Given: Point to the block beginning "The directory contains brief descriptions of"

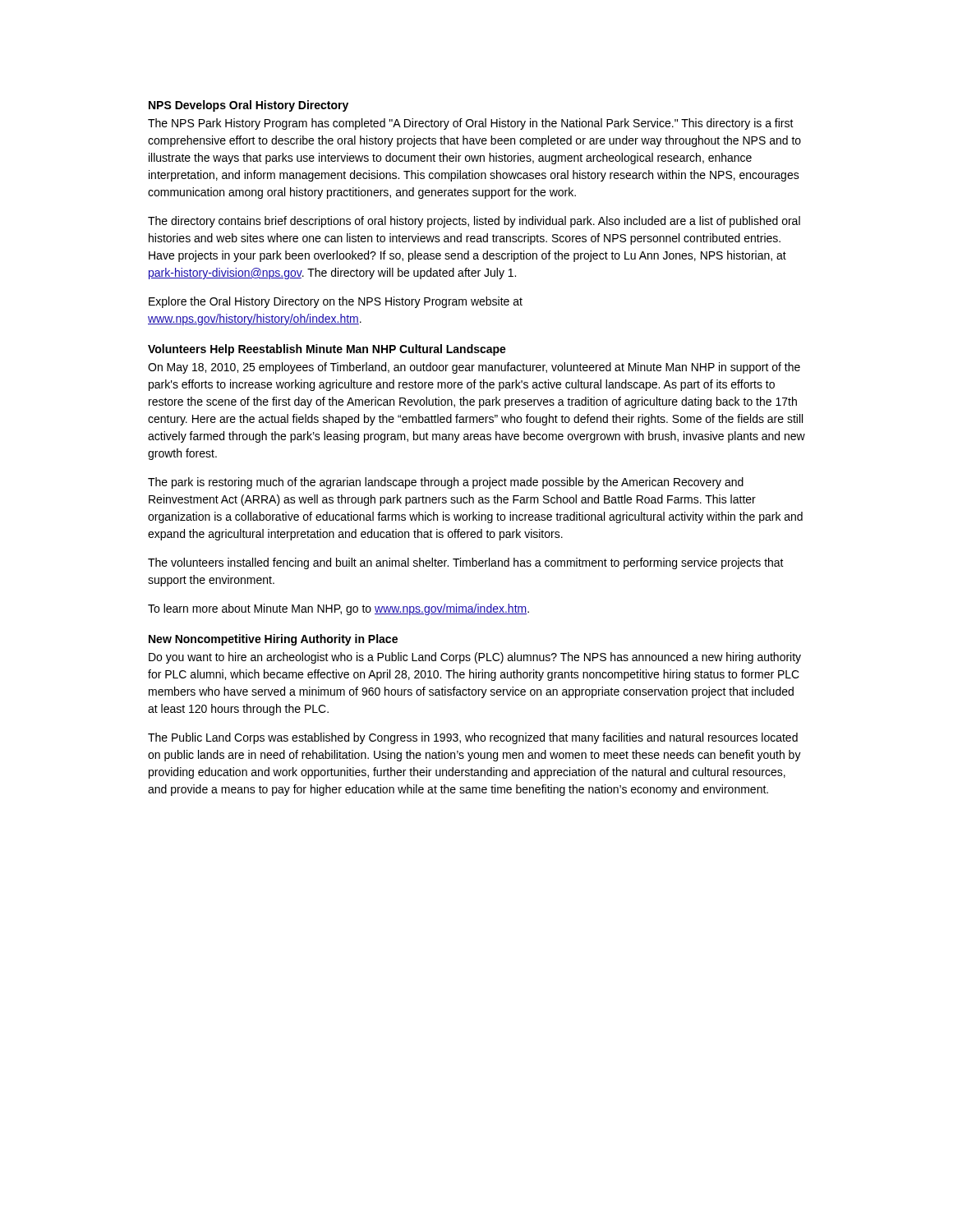Looking at the screenshot, I should pyautogui.click(x=476, y=247).
